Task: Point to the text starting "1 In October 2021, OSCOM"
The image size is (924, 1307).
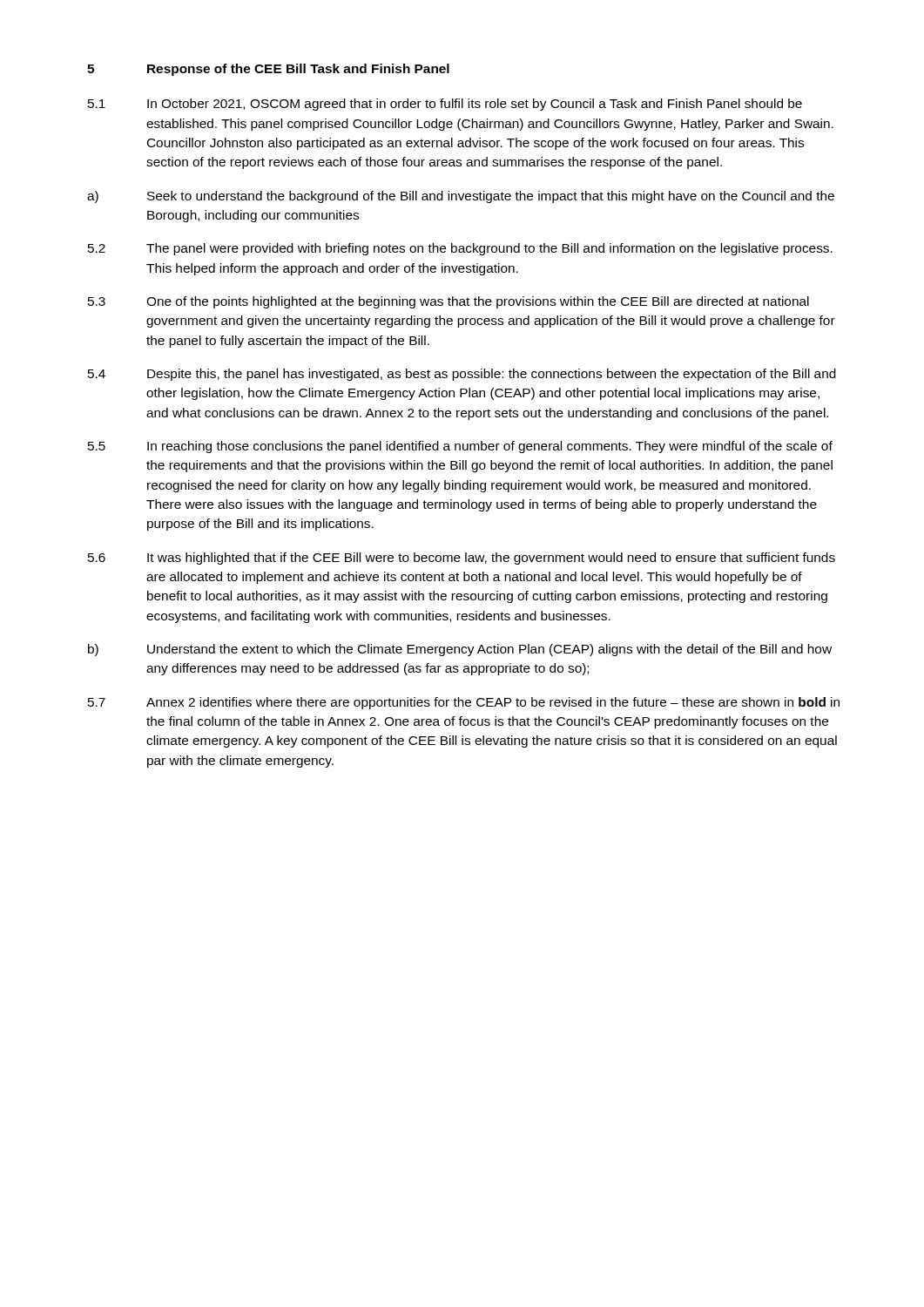Action: coord(464,133)
